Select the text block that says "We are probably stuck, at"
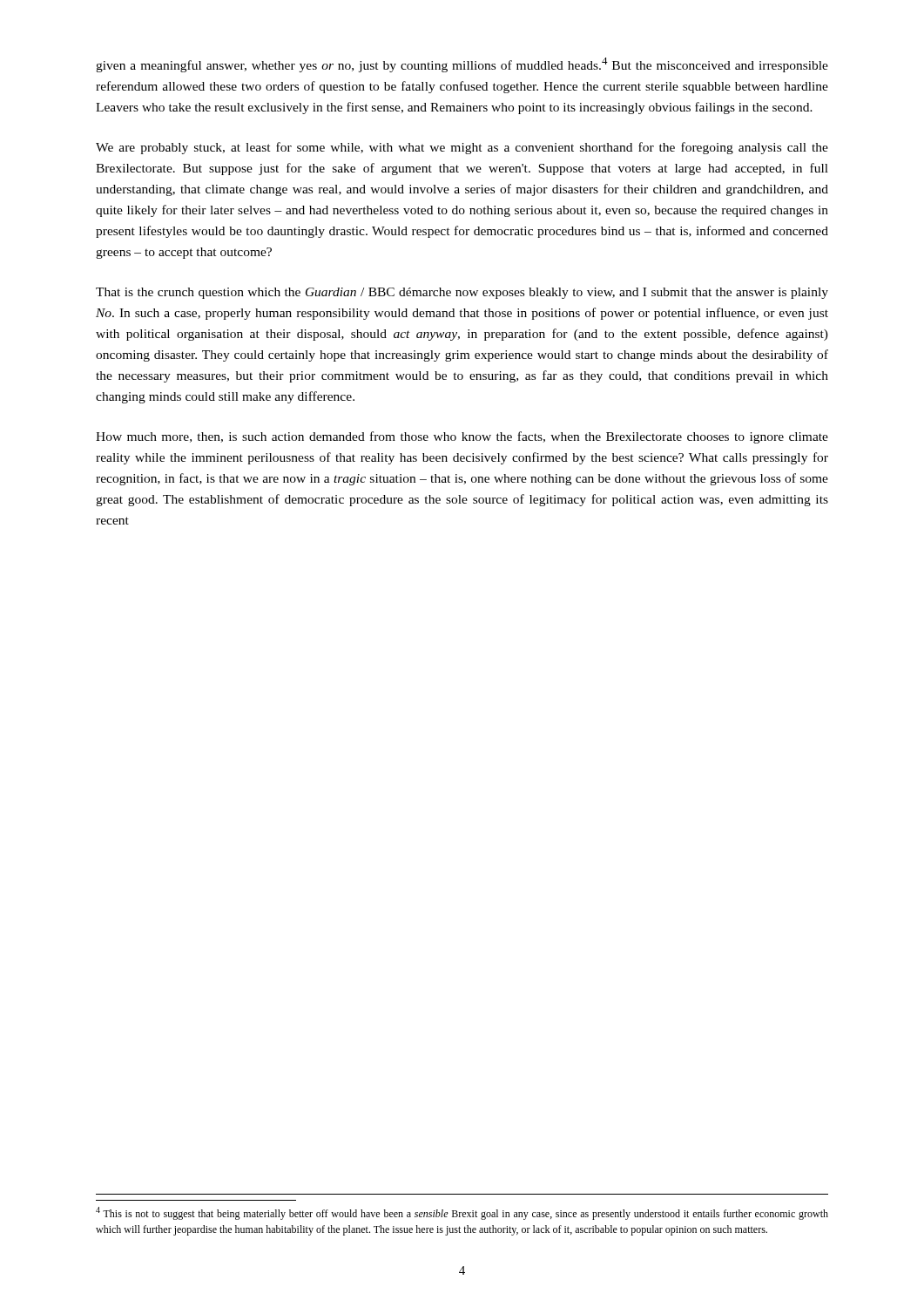The width and height of the screenshot is (924, 1307). click(462, 199)
